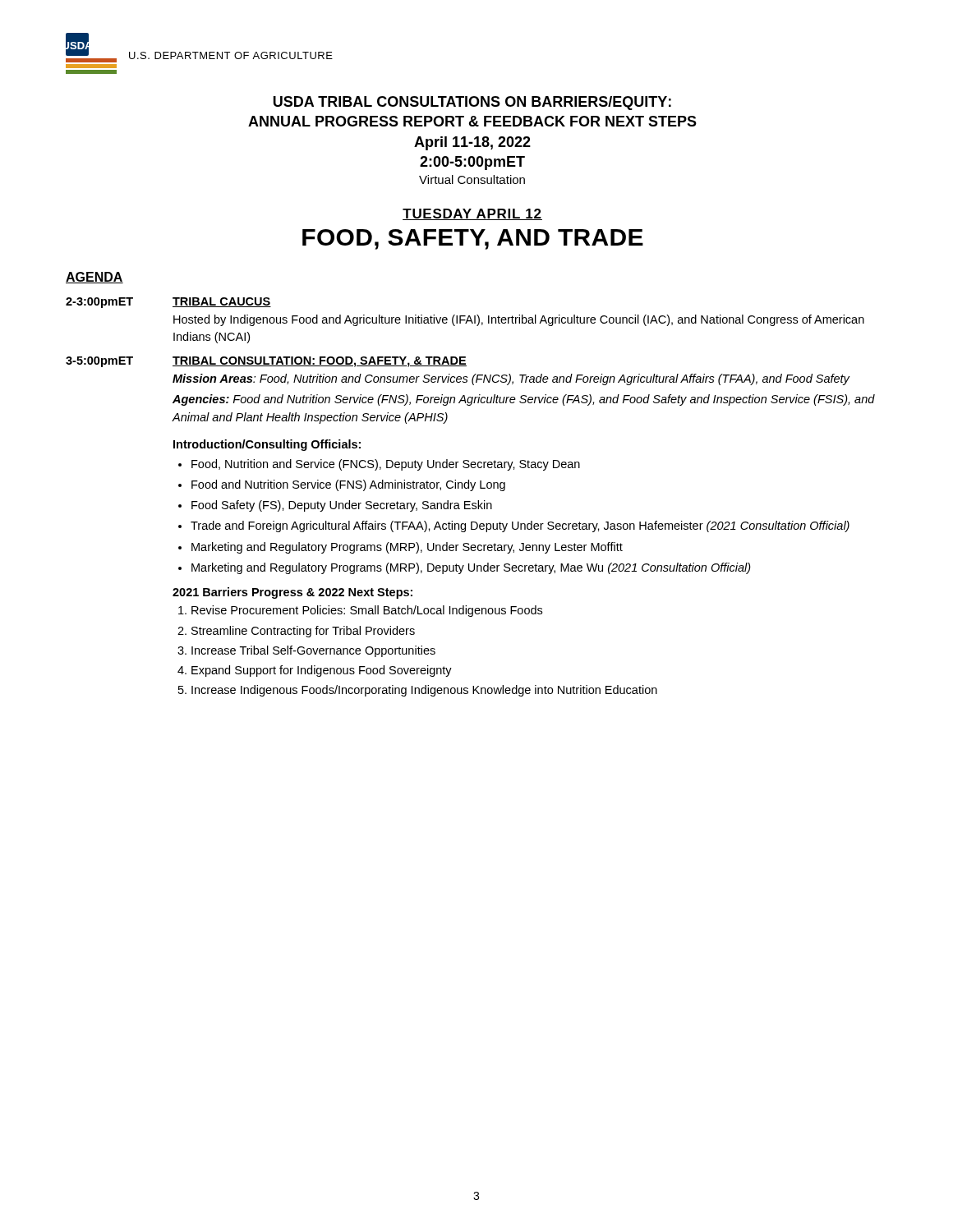This screenshot has width=953, height=1232.
Task: Point to the block beginning "Marketing and Regulatory Programs (MRP), Deputy"
Action: (471, 568)
